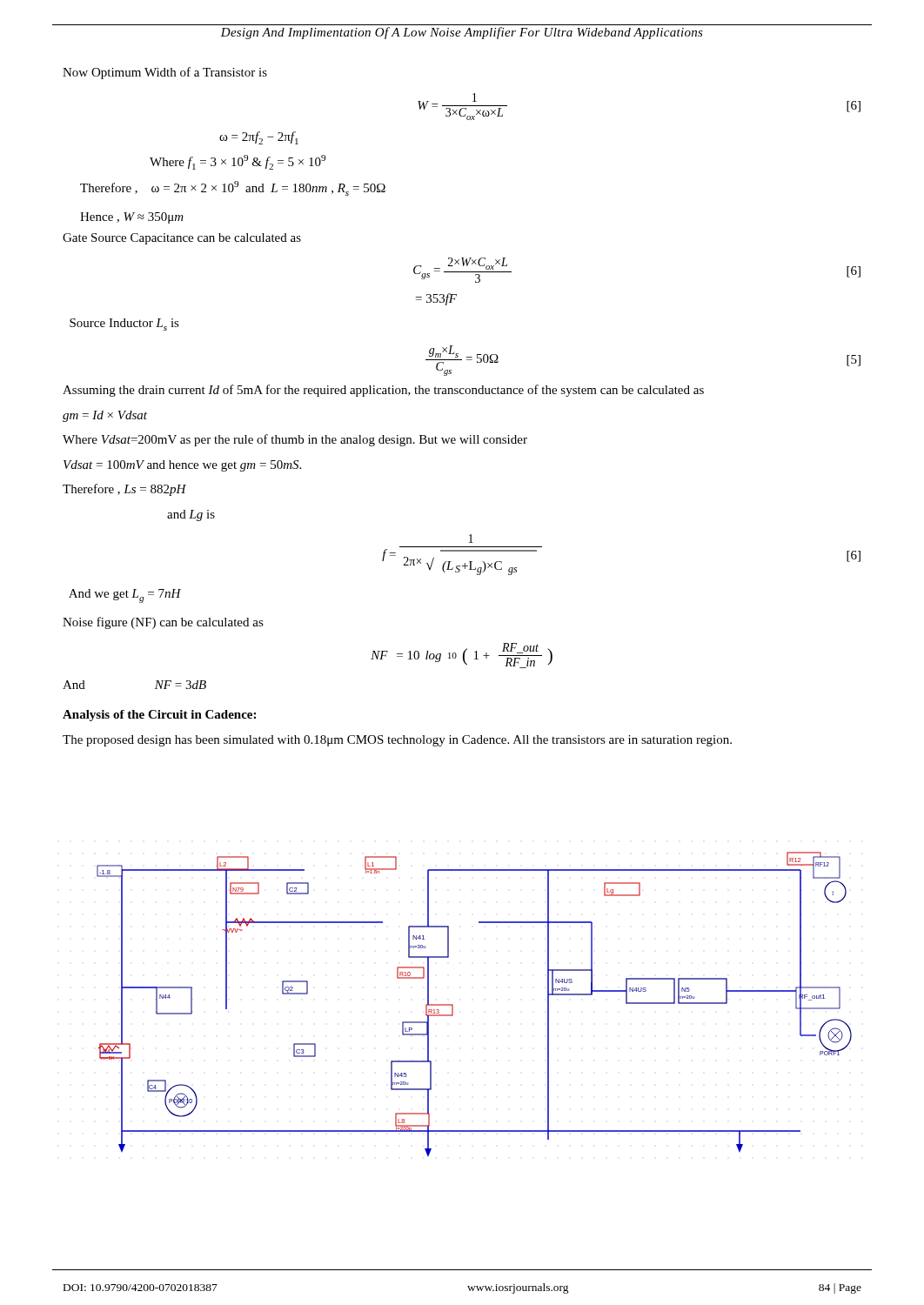Where is the passage that starts "Where Vdsat=200mV as per"?
The width and height of the screenshot is (924, 1305).
click(x=295, y=440)
